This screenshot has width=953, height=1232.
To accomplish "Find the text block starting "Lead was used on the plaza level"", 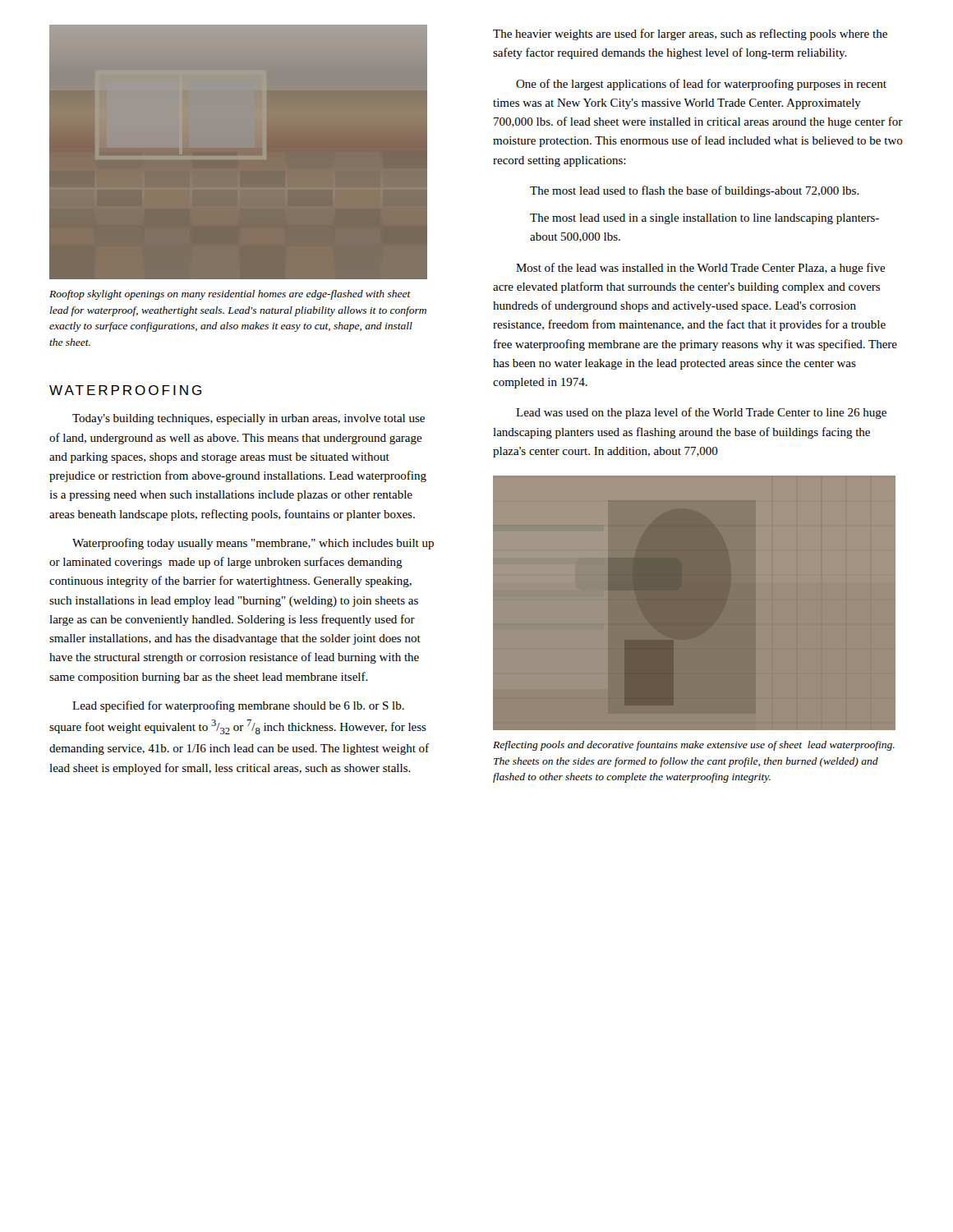I will coord(698,432).
